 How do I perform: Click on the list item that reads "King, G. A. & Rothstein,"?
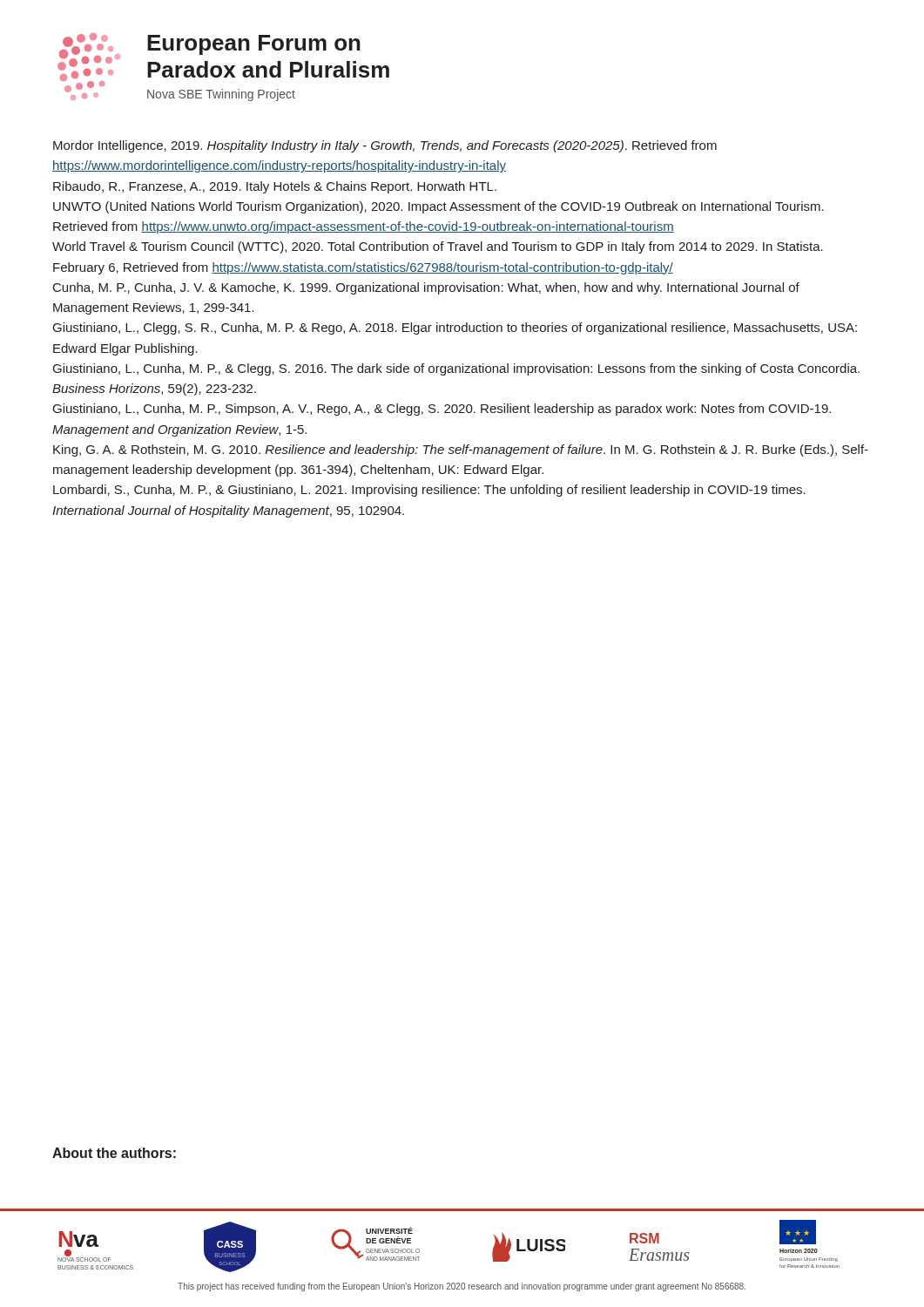(x=460, y=459)
